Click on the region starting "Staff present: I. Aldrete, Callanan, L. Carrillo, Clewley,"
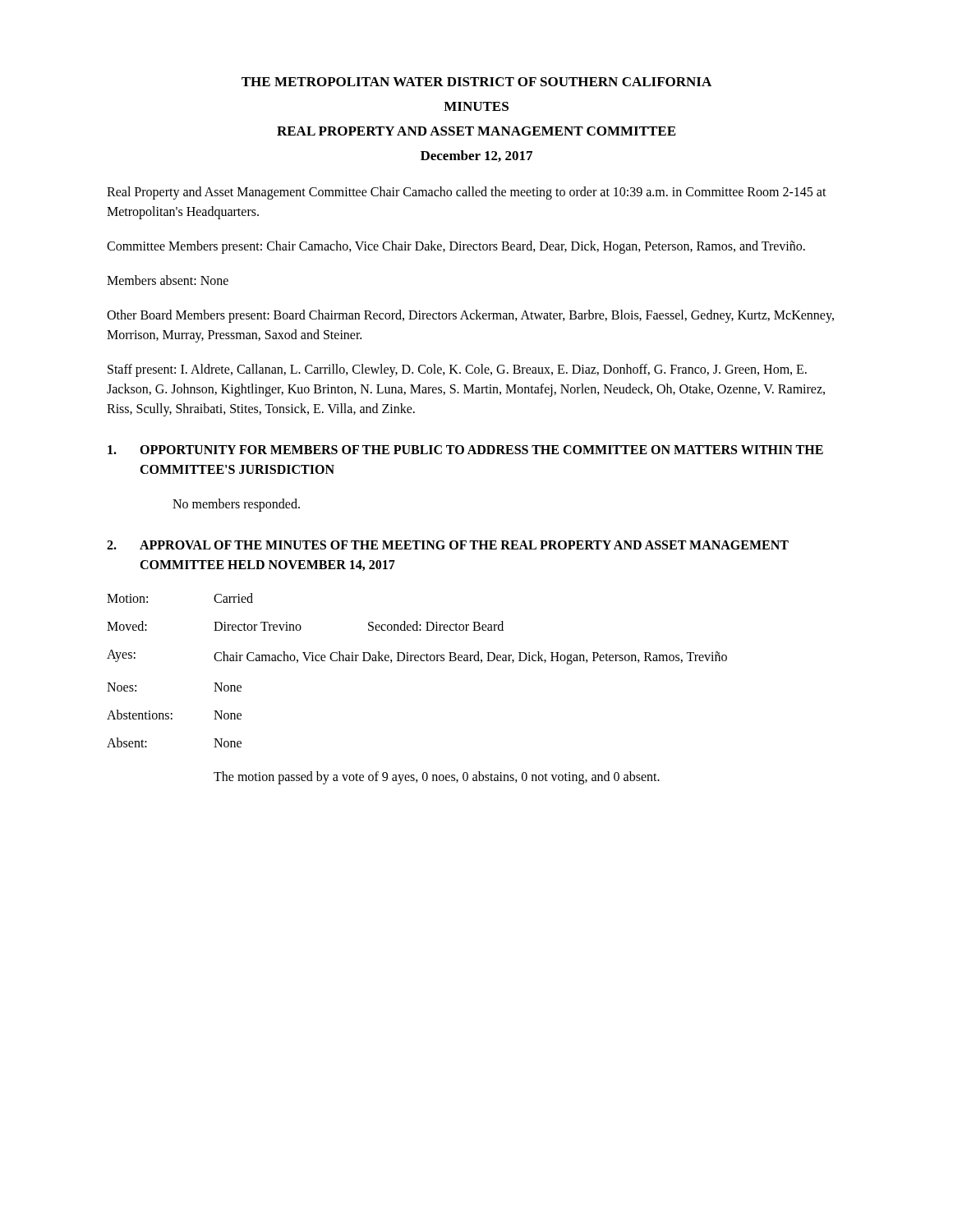 [x=466, y=389]
